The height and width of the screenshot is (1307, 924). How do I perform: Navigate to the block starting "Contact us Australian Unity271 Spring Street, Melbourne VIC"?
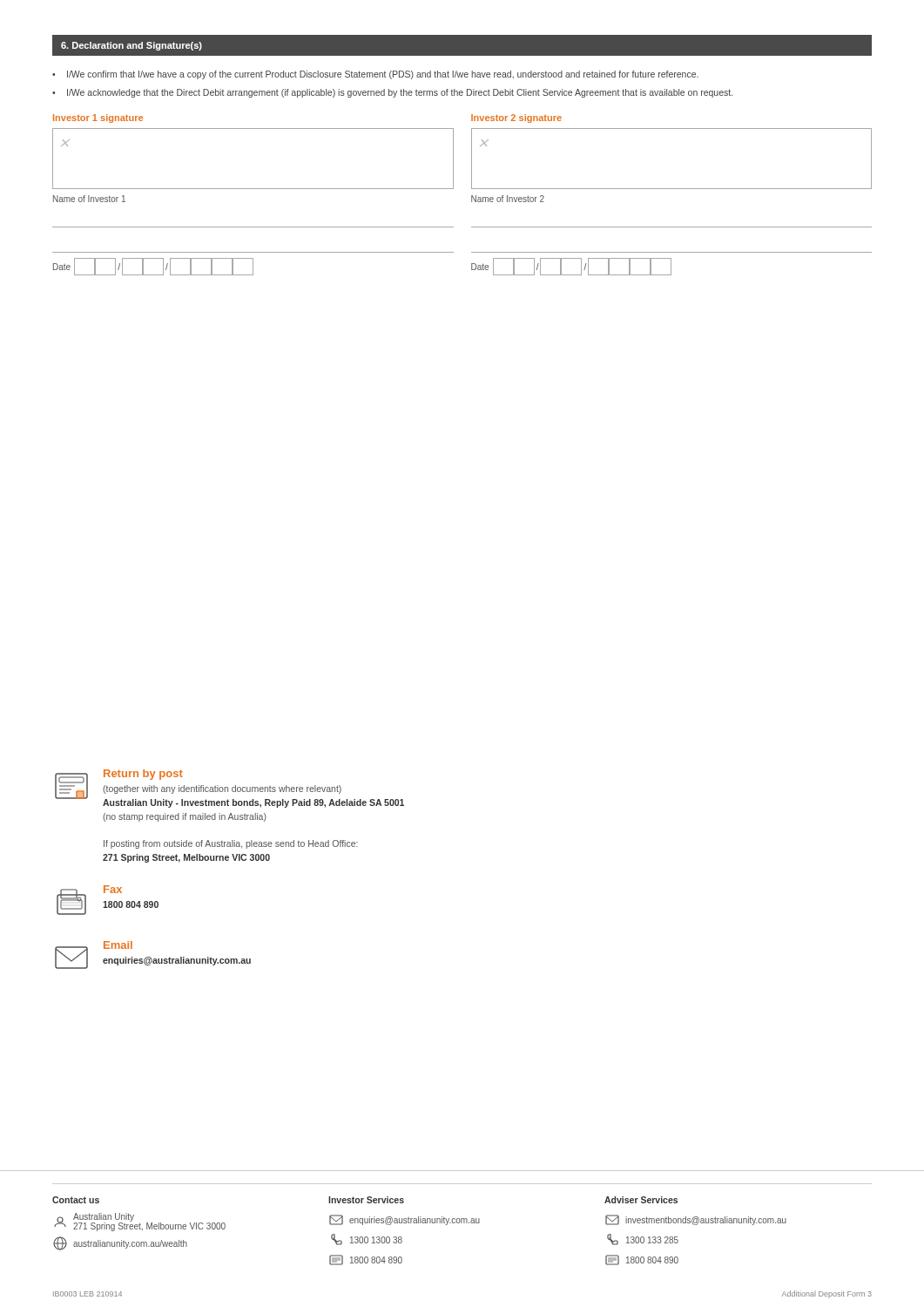point(186,1223)
